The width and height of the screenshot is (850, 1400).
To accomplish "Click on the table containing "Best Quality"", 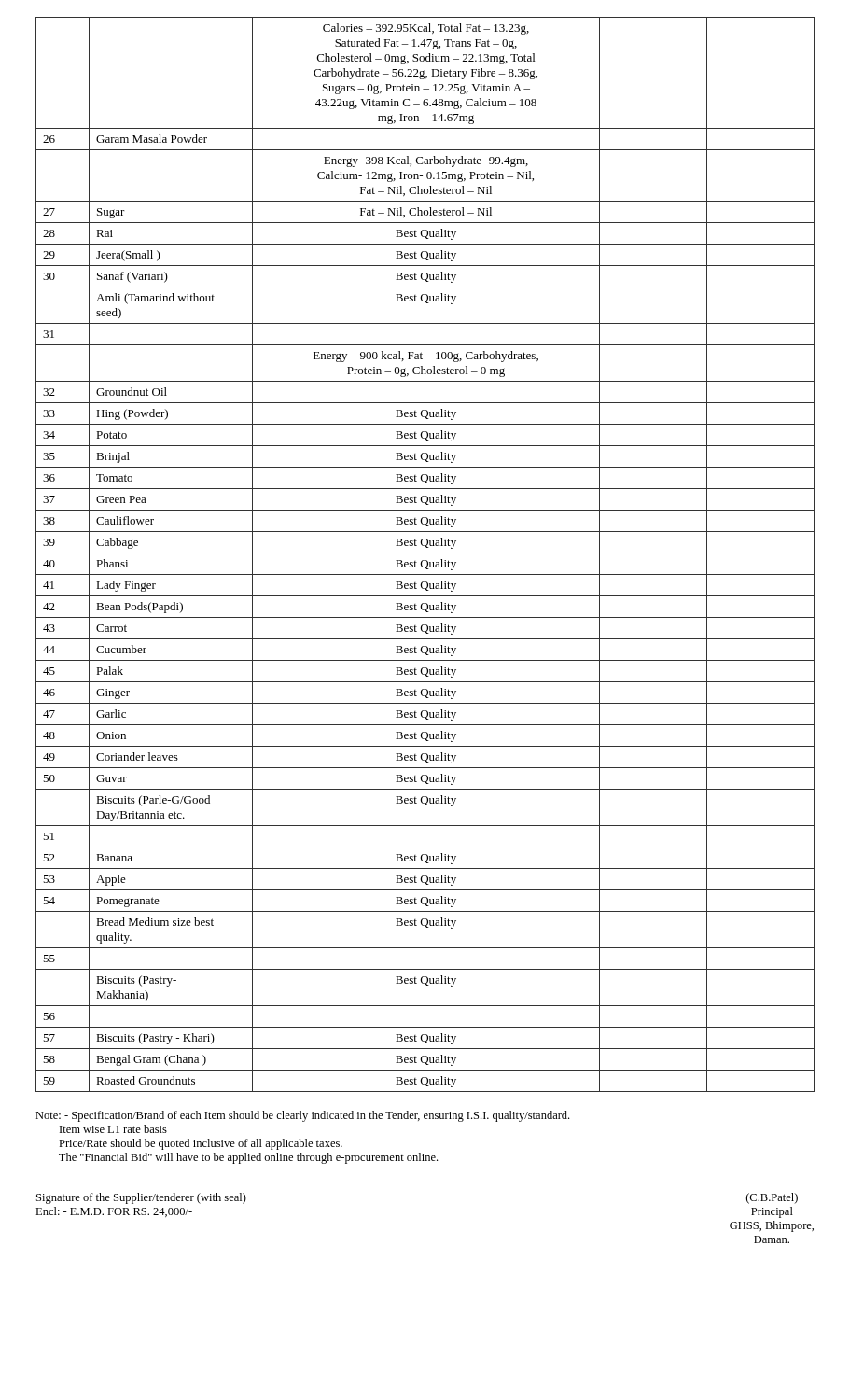I will tap(425, 554).
